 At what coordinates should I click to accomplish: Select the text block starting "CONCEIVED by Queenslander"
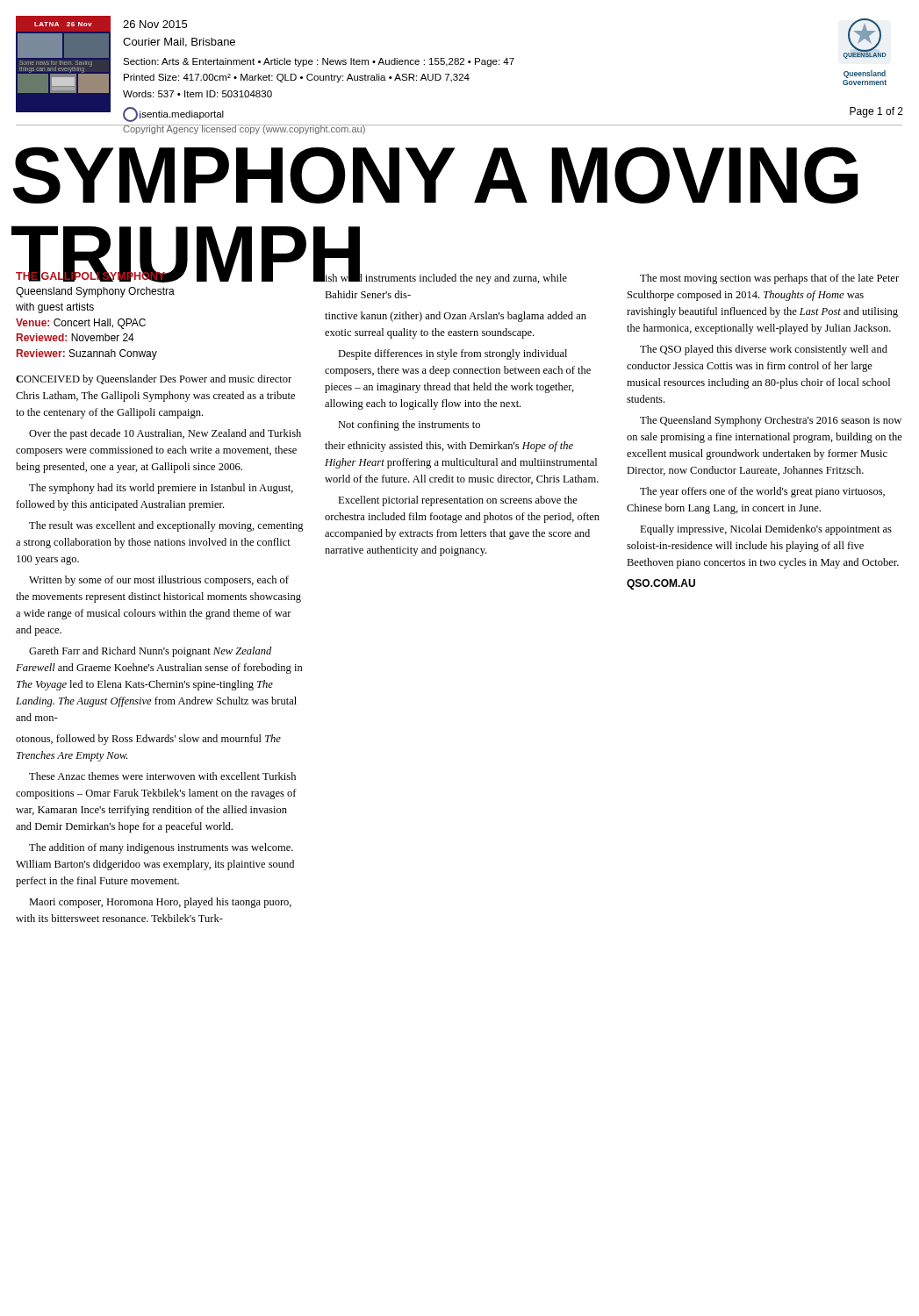pos(160,649)
